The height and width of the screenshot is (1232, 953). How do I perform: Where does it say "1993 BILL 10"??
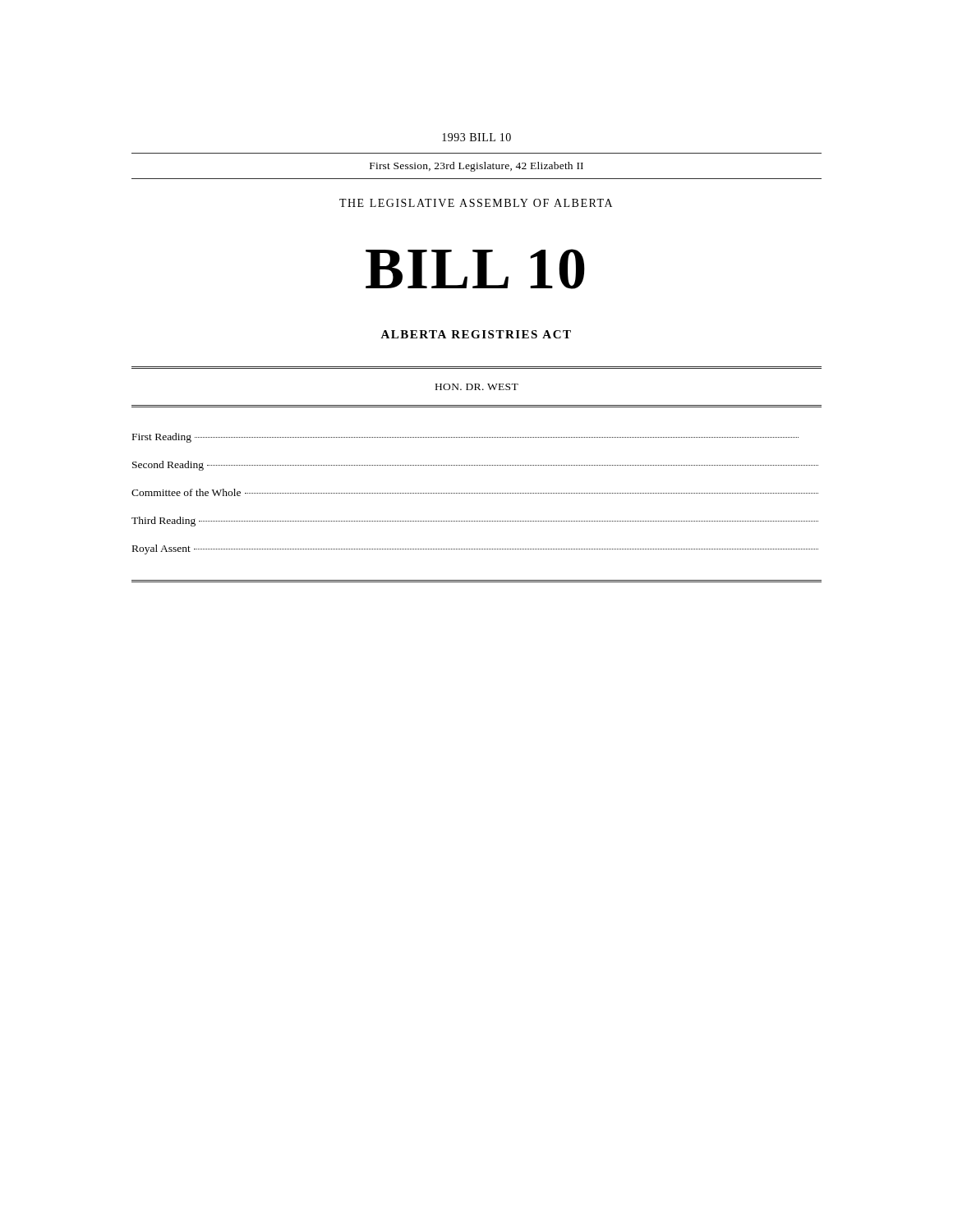point(476,138)
